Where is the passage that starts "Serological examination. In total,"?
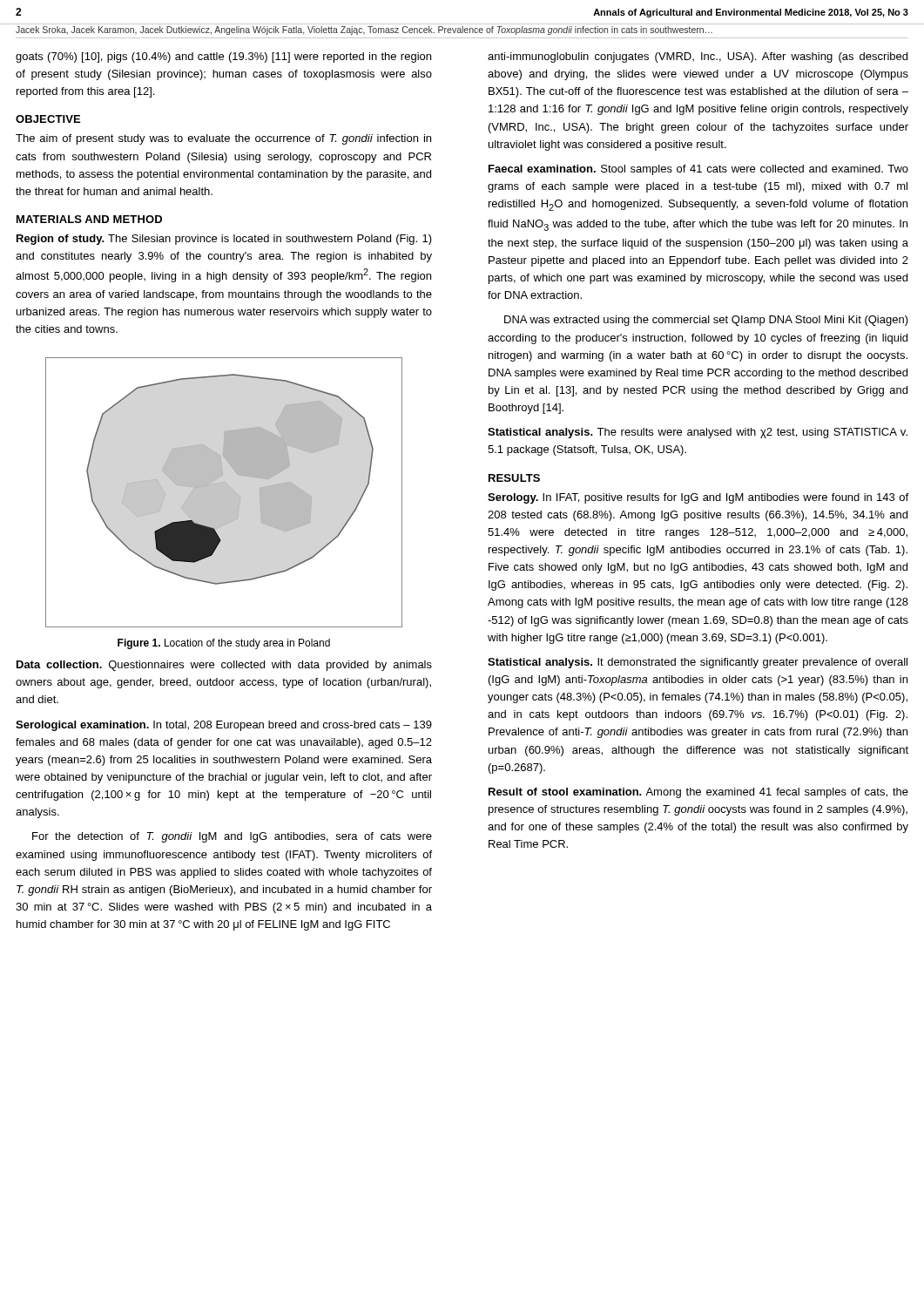Image resolution: width=924 pixels, height=1307 pixels. pos(224,768)
